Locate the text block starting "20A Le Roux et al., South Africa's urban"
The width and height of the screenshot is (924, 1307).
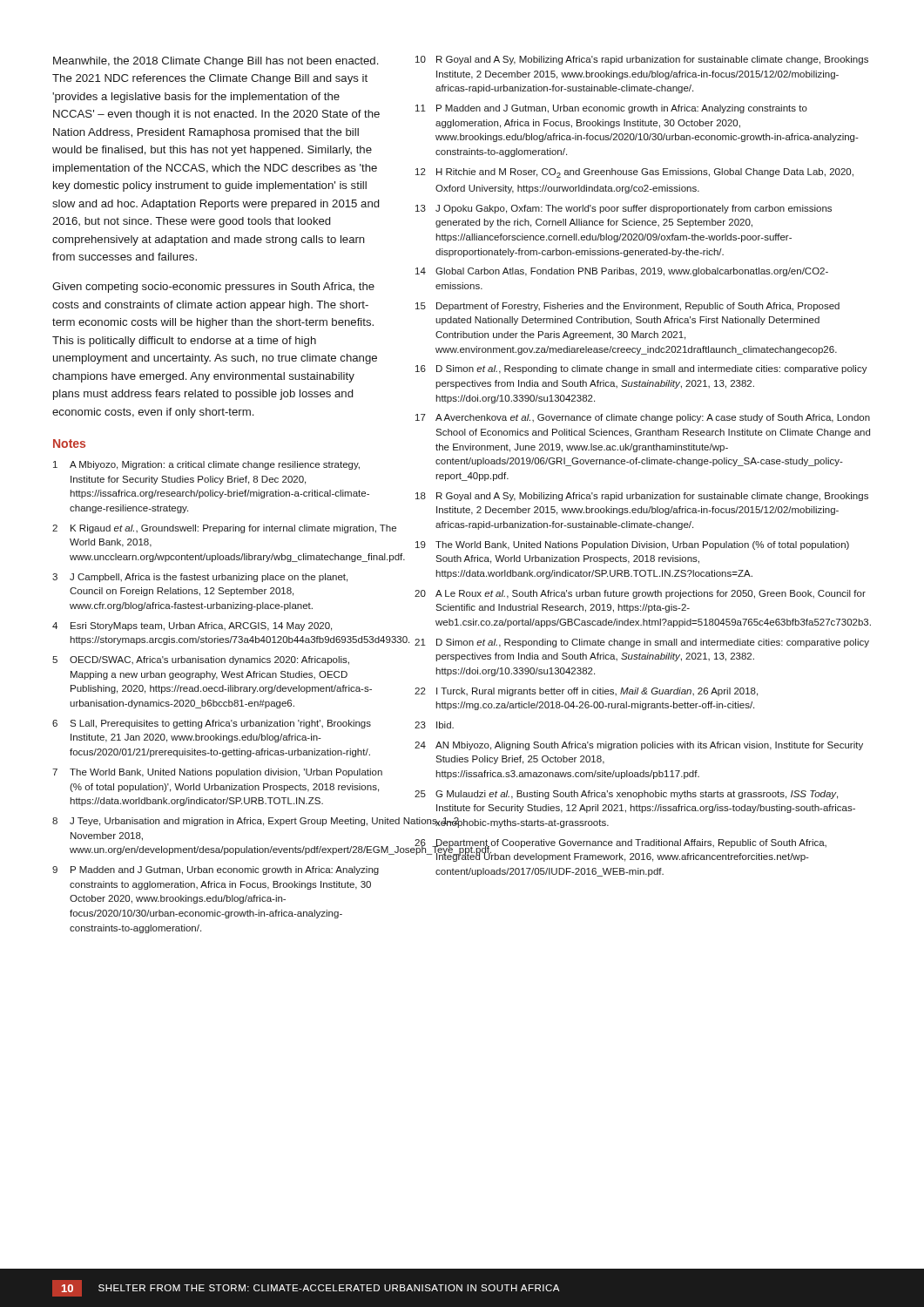pyautogui.click(x=643, y=608)
